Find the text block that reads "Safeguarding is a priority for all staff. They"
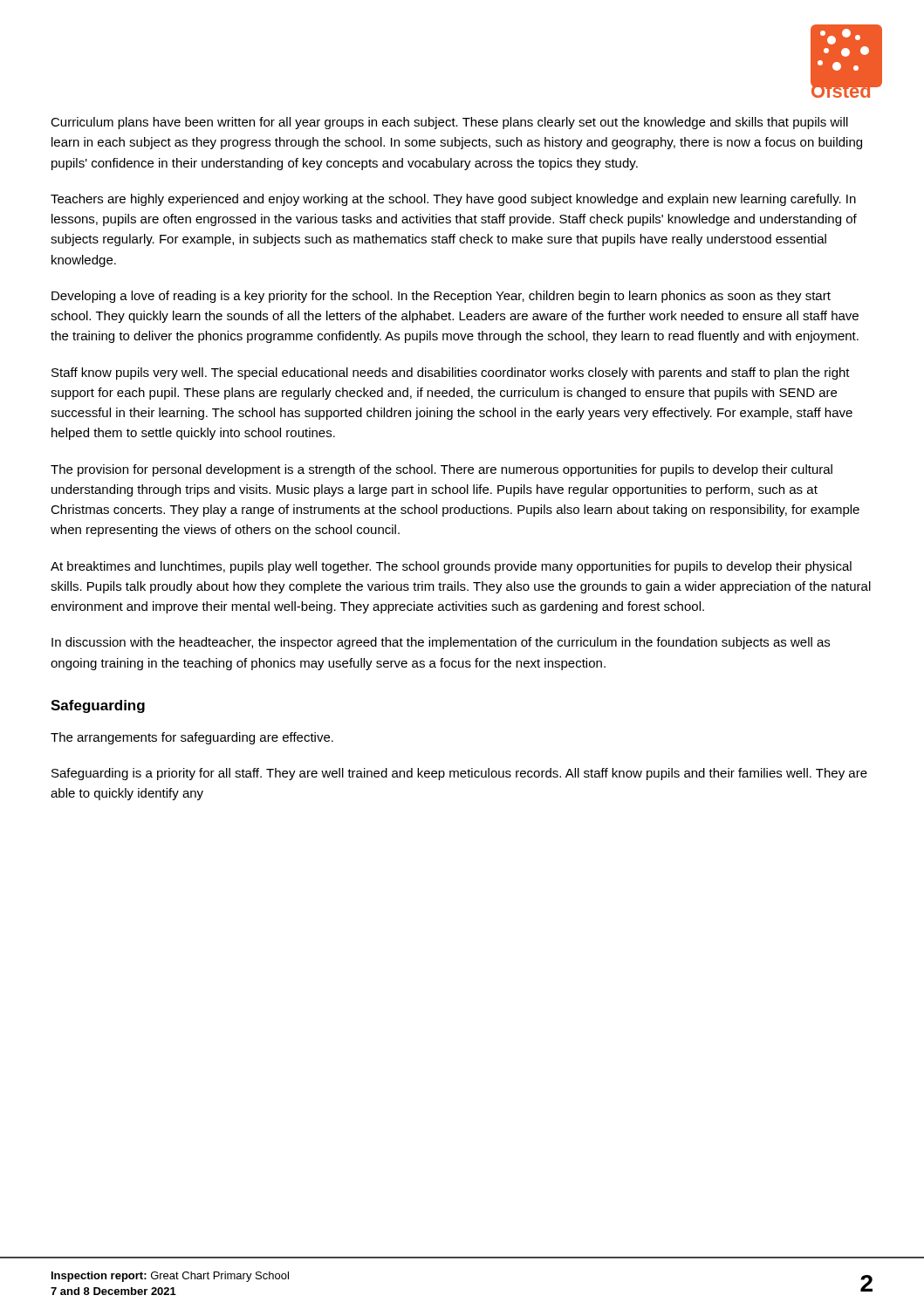Image resolution: width=924 pixels, height=1309 pixels. [459, 783]
